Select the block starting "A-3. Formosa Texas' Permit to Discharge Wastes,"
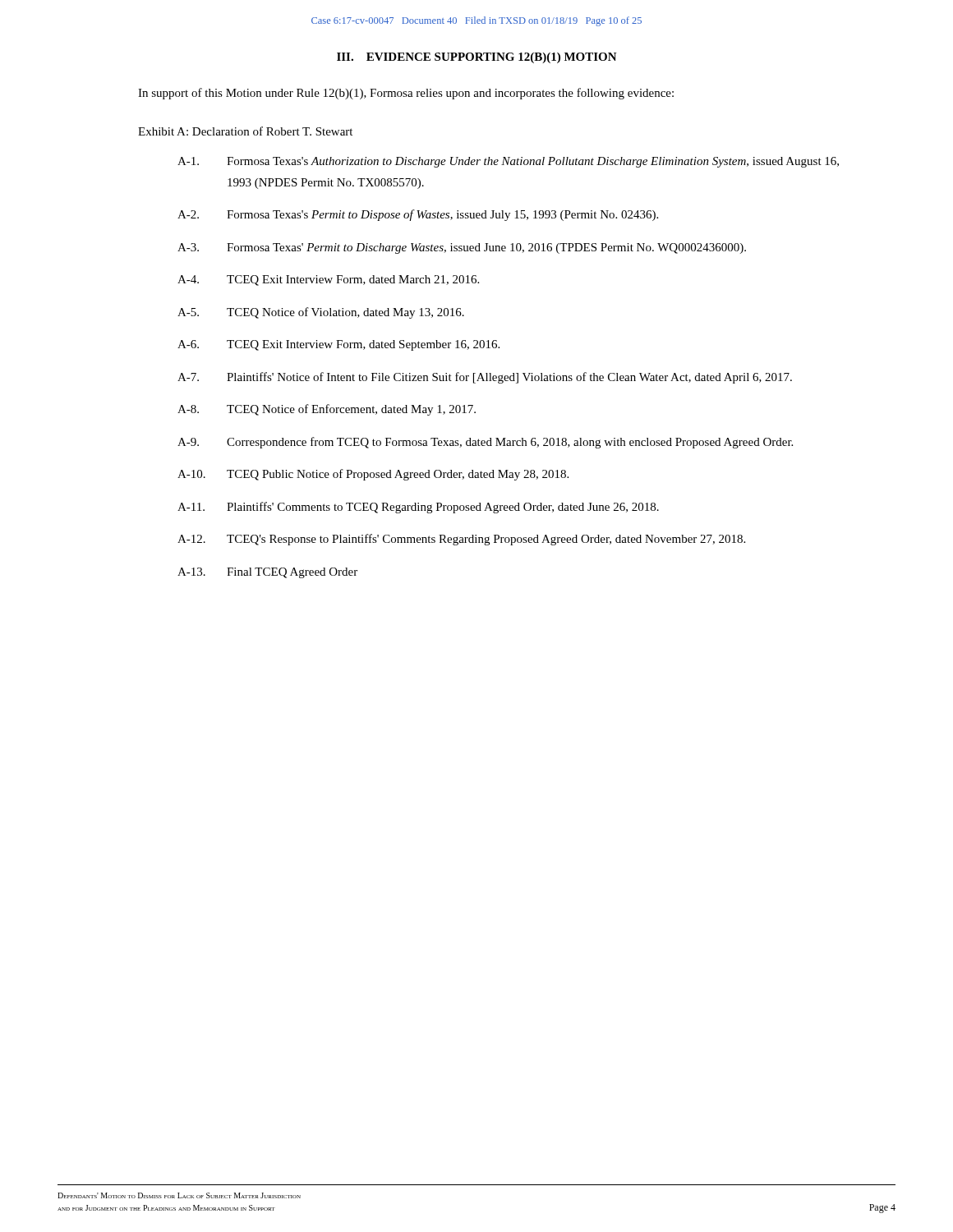Image resolution: width=953 pixels, height=1232 pixels. (516, 247)
